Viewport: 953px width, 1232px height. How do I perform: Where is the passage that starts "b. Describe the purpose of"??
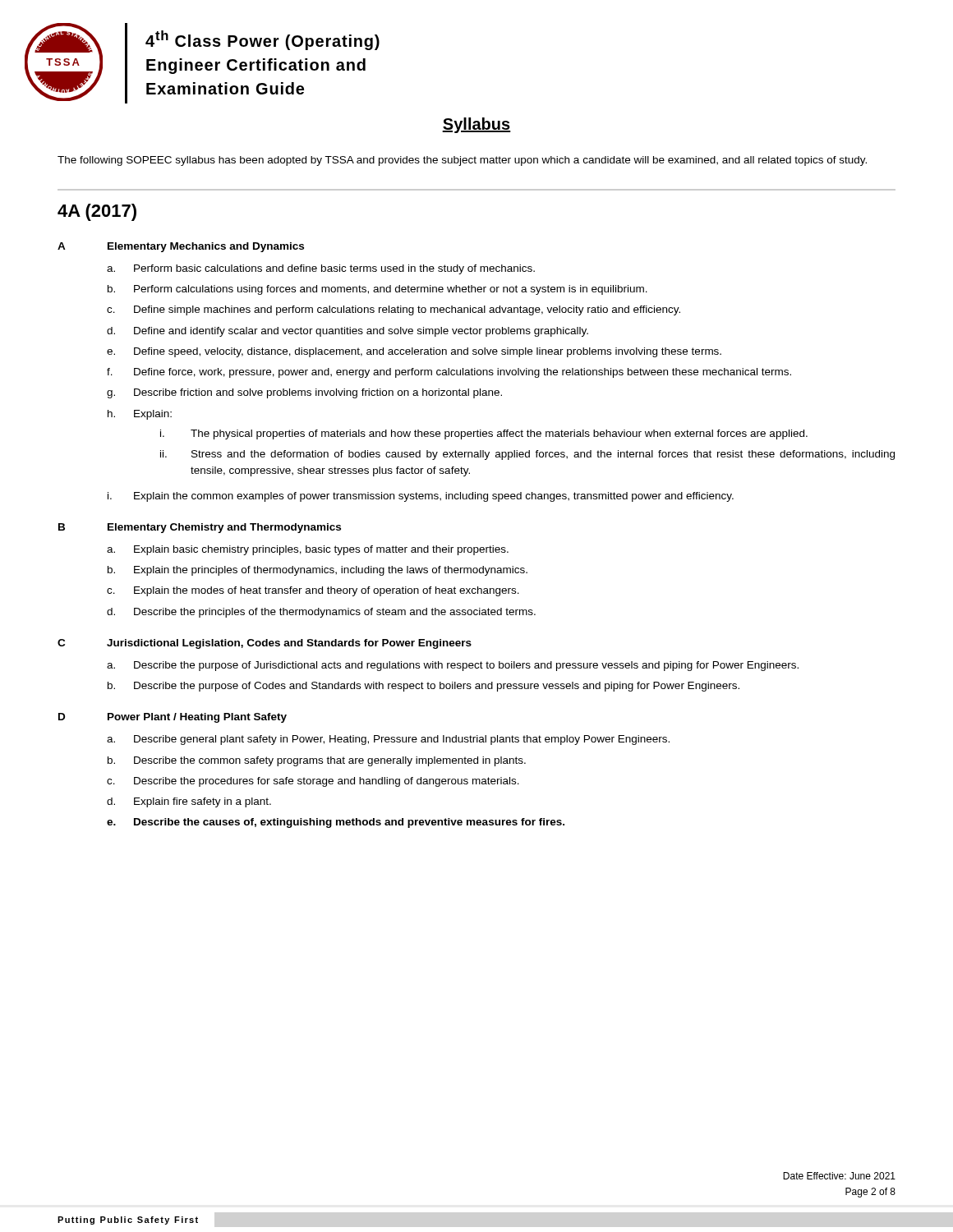pos(501,686)
